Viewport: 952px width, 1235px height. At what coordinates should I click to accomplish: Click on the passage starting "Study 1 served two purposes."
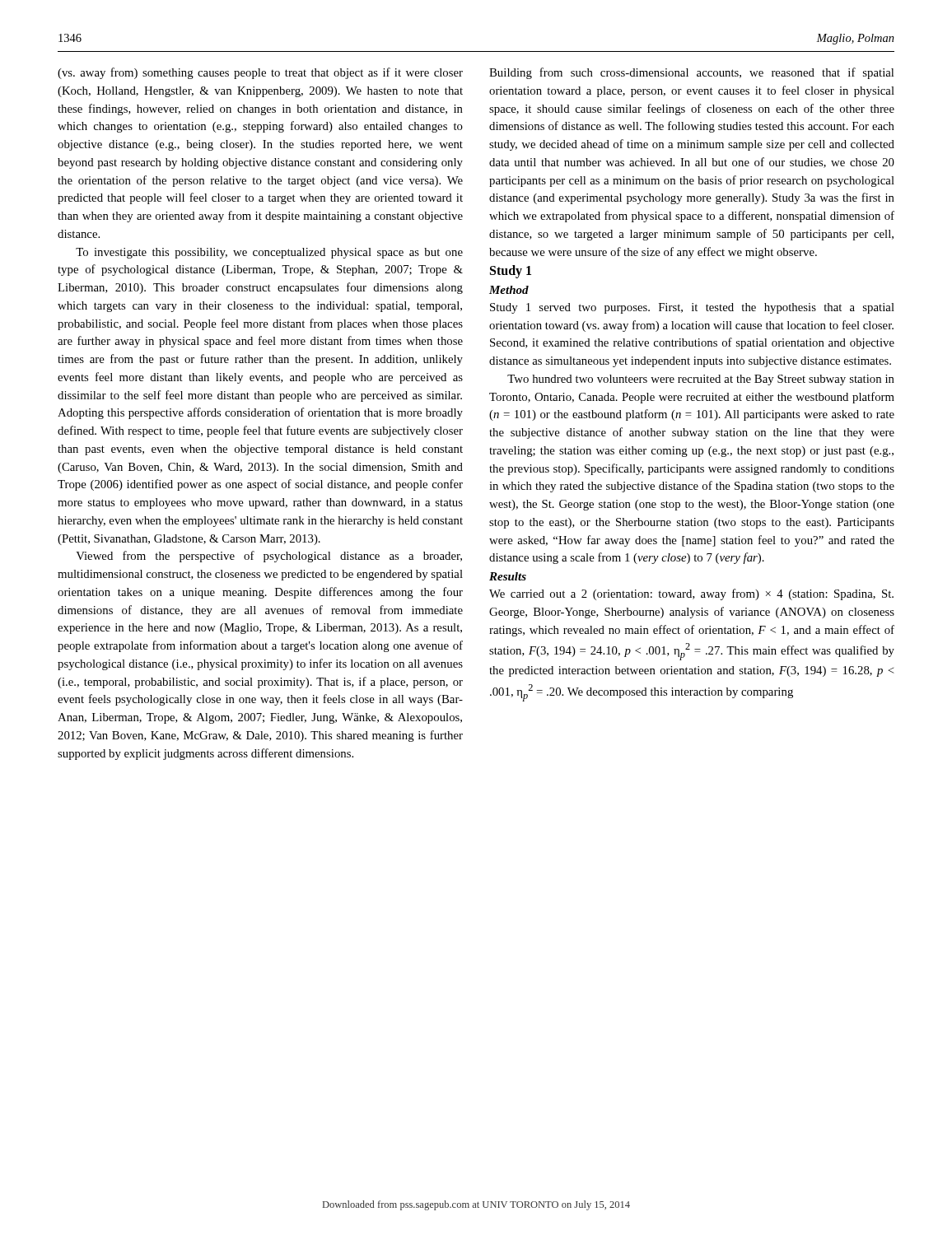pos(692,335)
